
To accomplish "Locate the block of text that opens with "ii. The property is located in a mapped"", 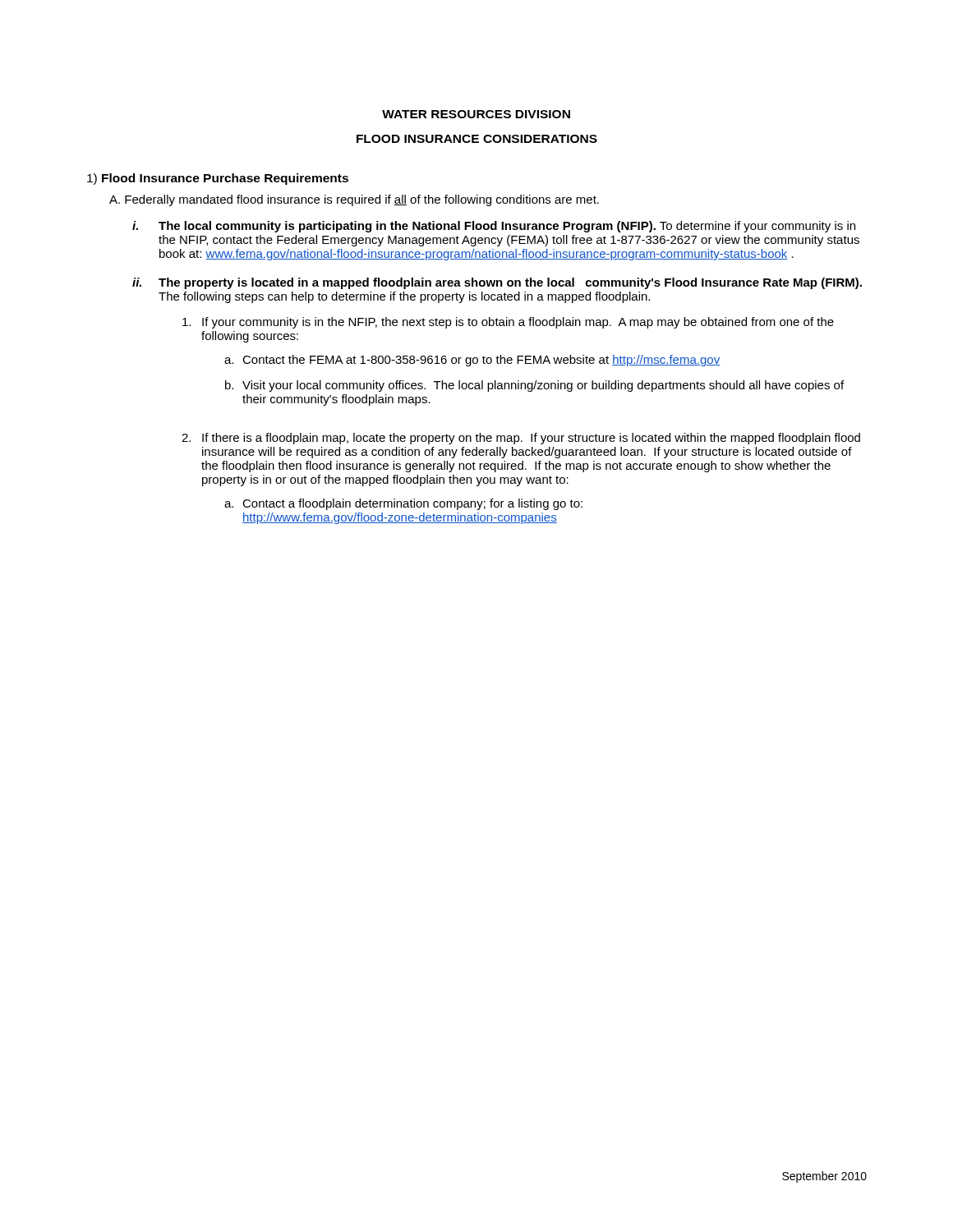I will [497, 283].
